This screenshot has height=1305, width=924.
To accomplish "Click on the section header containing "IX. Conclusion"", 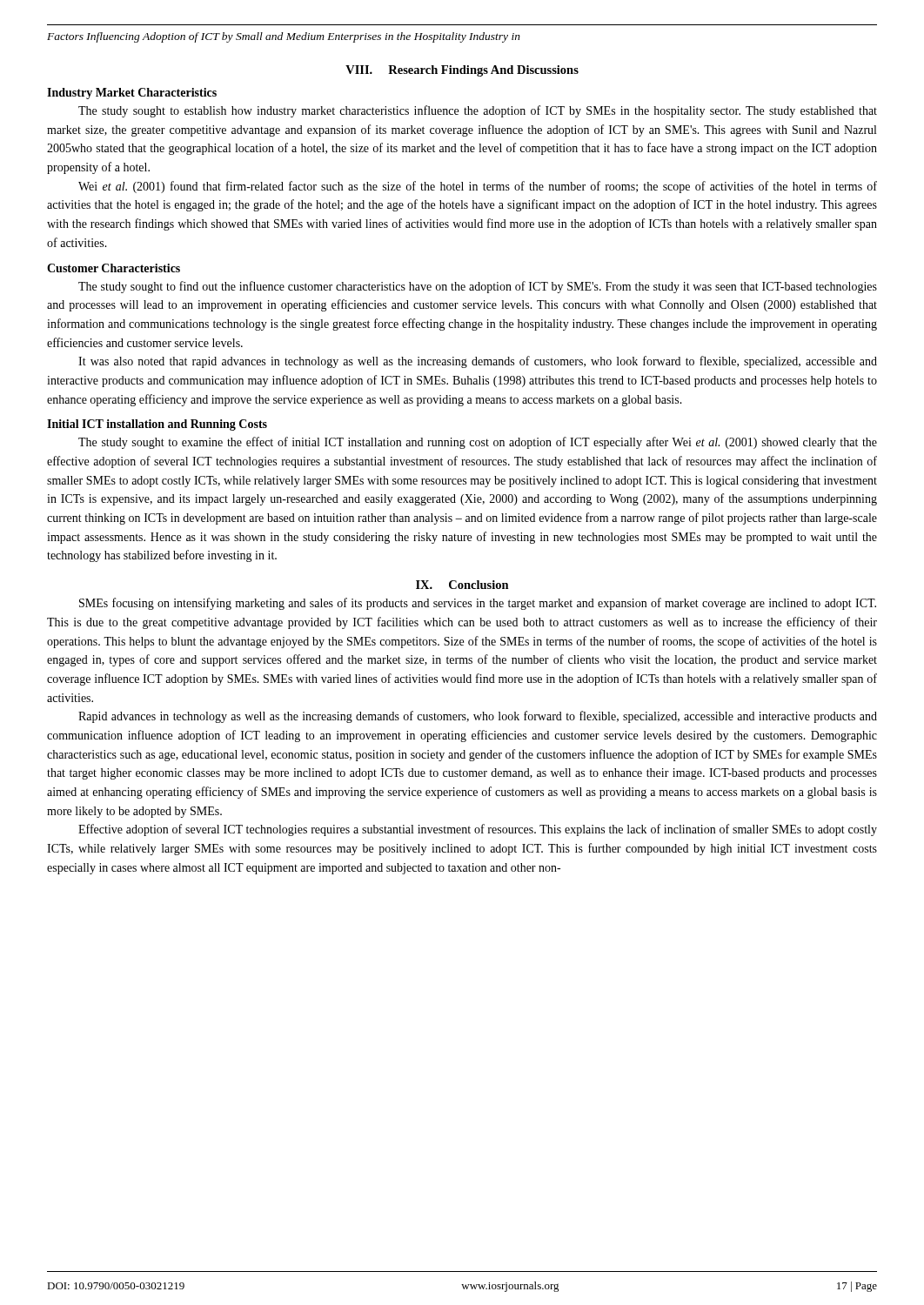I will click(x=462, y=585).
